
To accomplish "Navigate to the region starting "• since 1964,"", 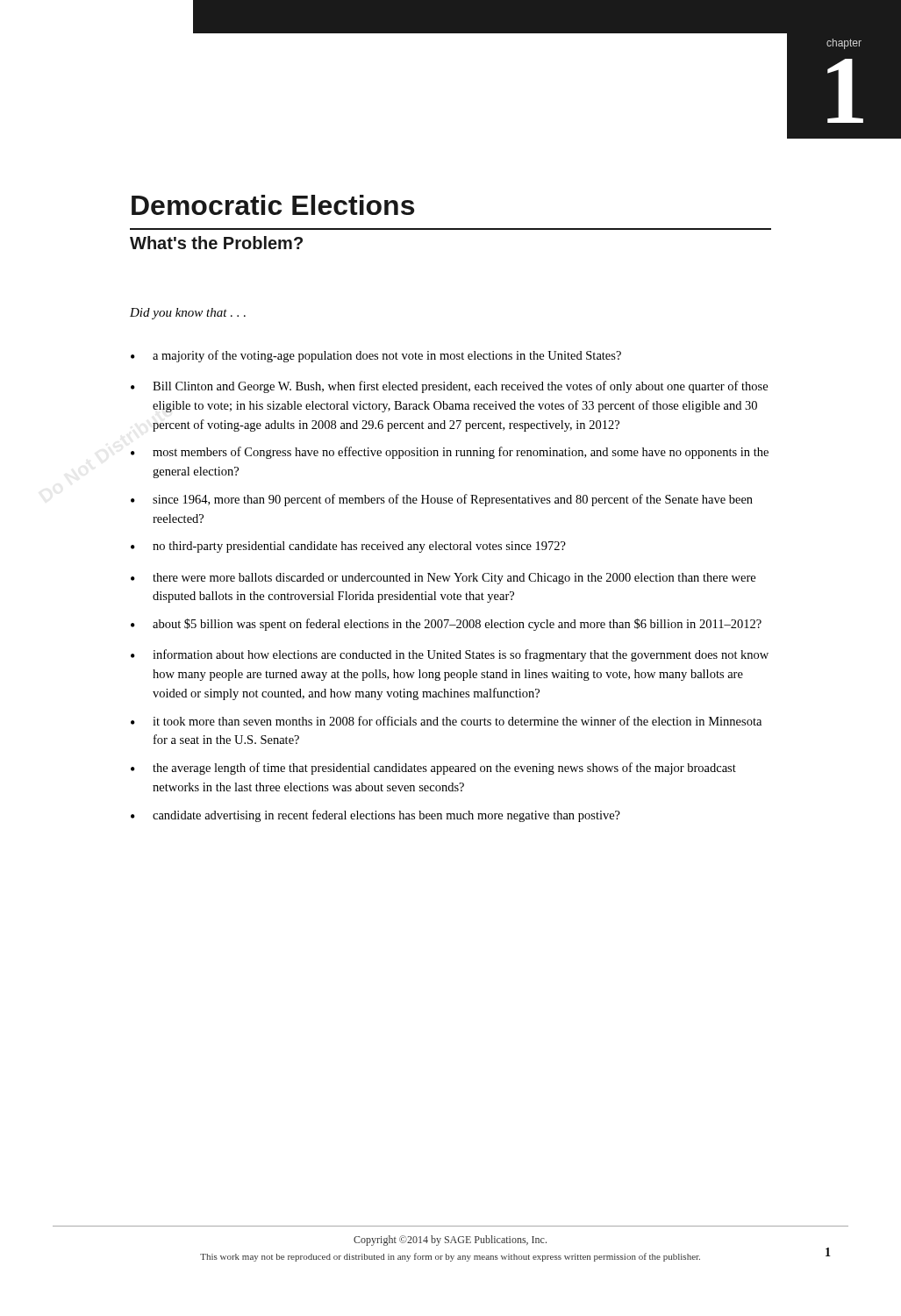I will click(x=450, y=509).
